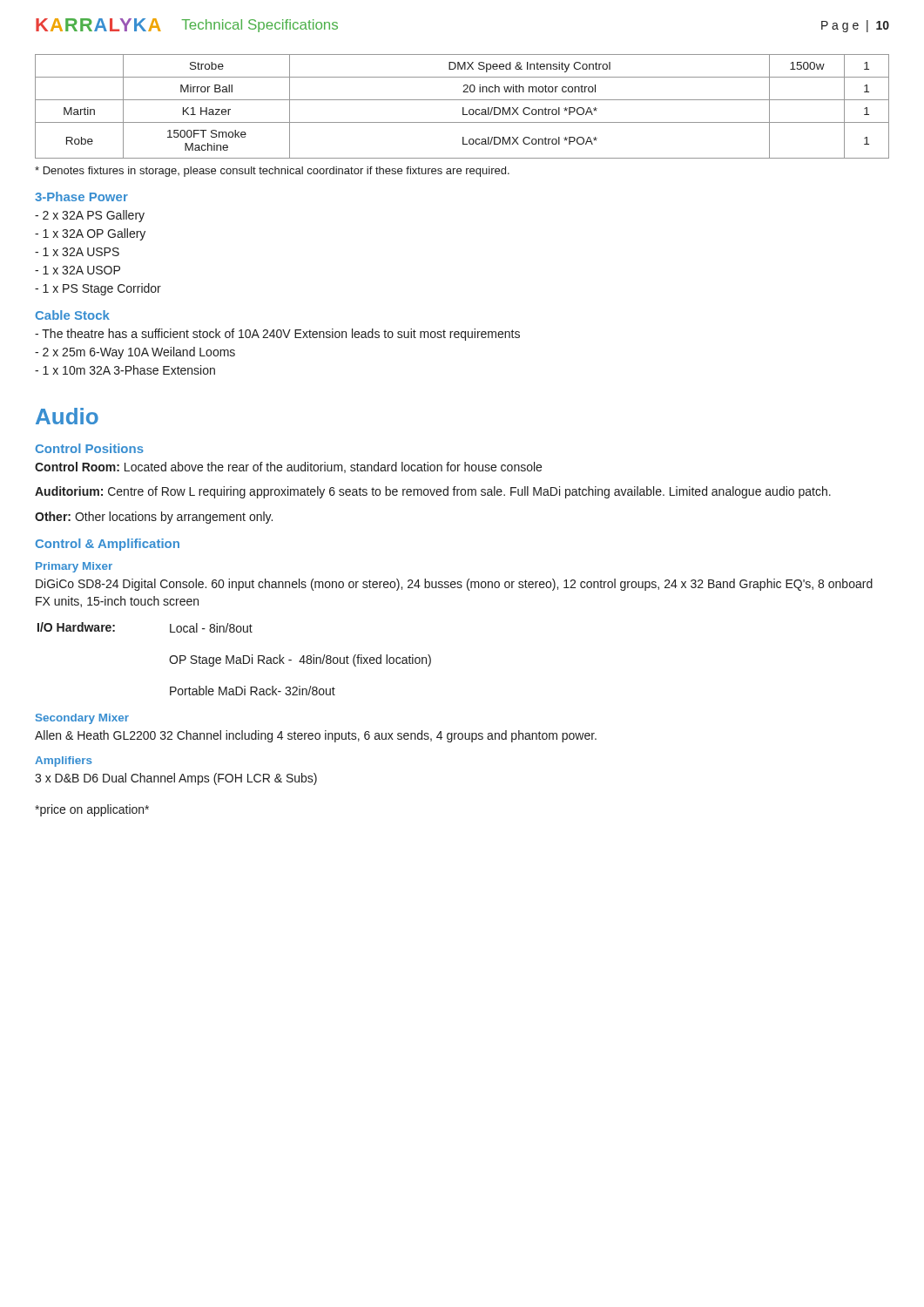This screenshot has width=924, height=1307.
Task: Click on the list item containing "2 x 32A PS Gallery"
Action: click(90, 215)
